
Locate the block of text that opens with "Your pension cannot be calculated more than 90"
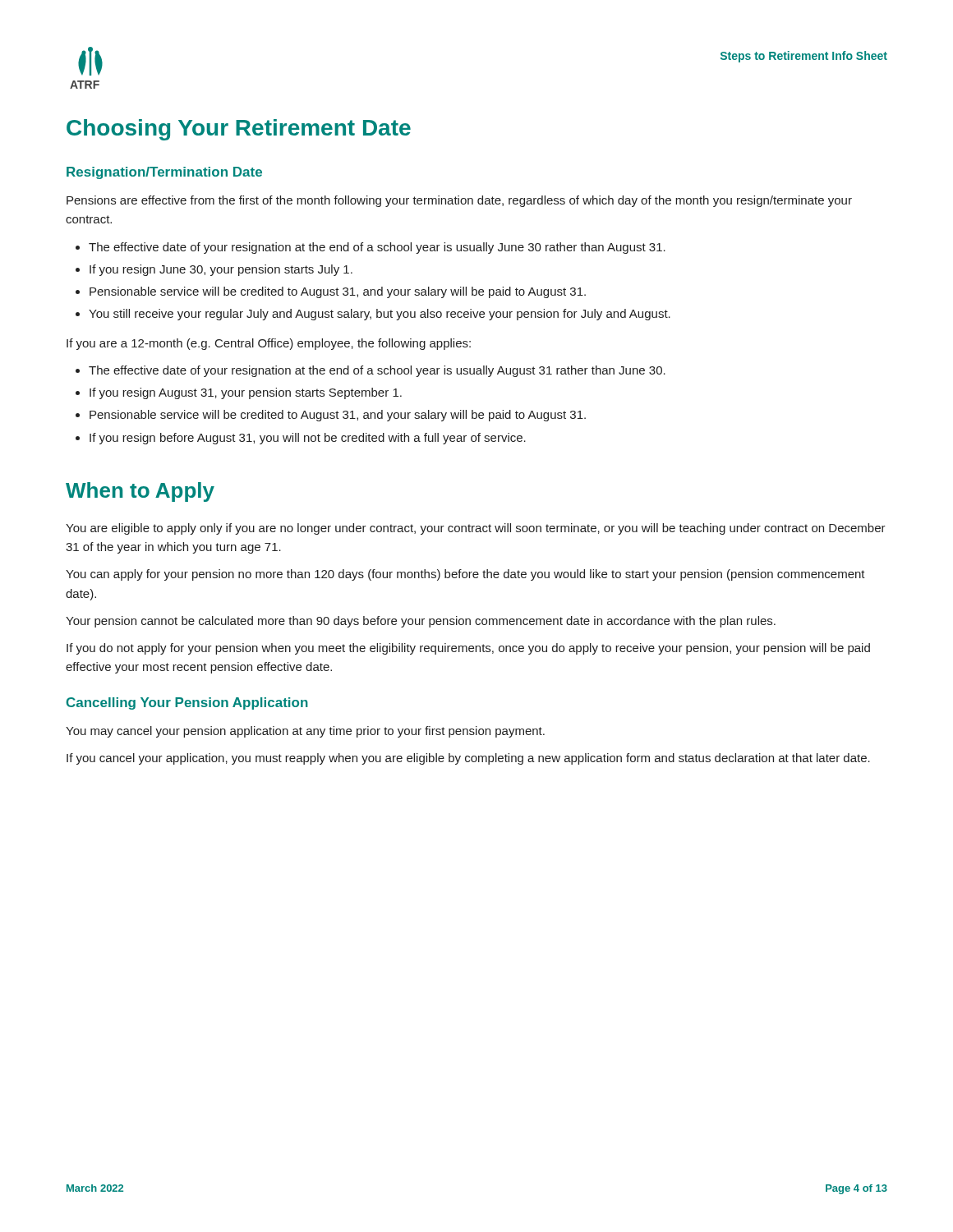tap(421, 620)
